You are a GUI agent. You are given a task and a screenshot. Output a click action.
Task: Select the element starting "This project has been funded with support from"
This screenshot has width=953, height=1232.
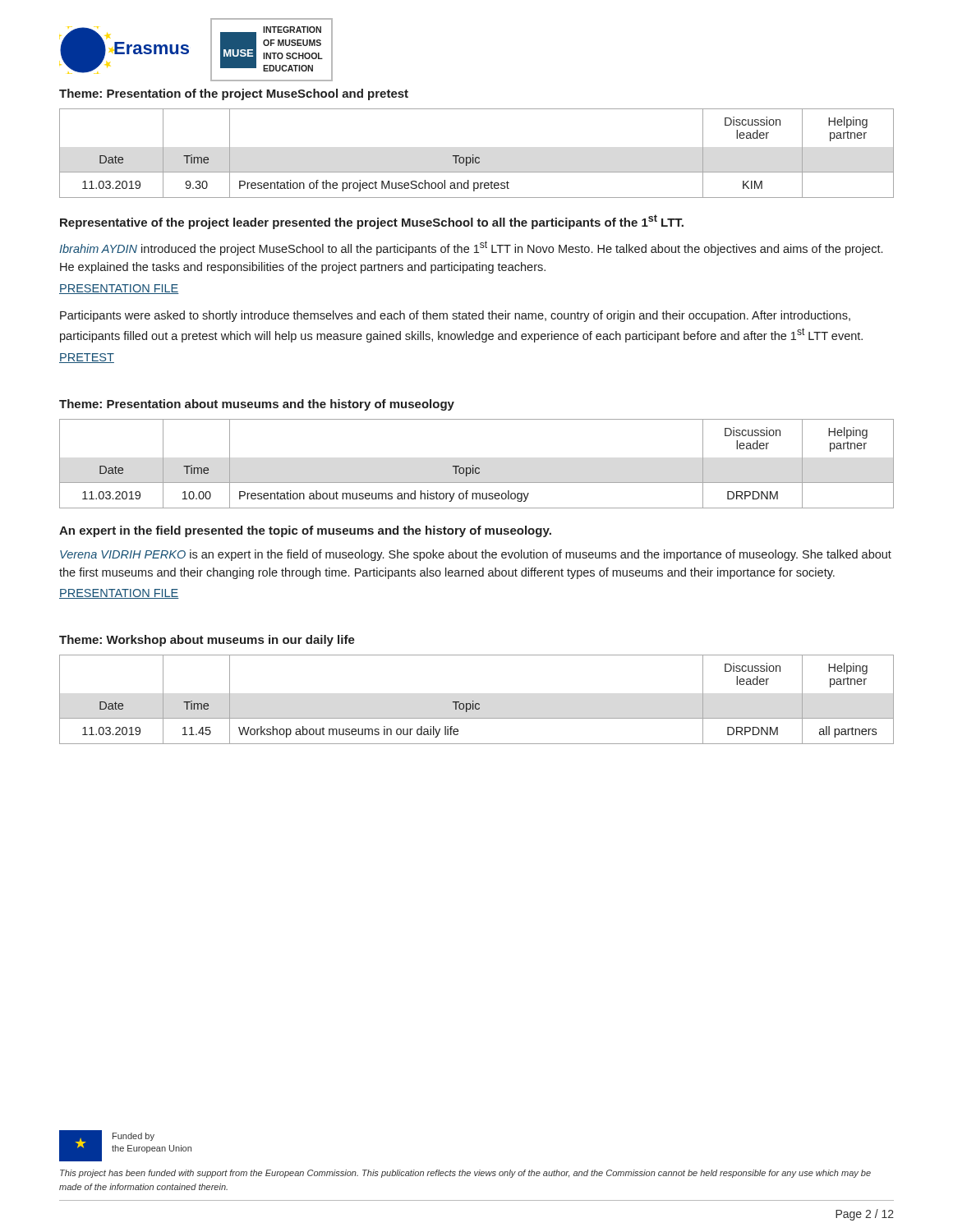coord(465,1180)
